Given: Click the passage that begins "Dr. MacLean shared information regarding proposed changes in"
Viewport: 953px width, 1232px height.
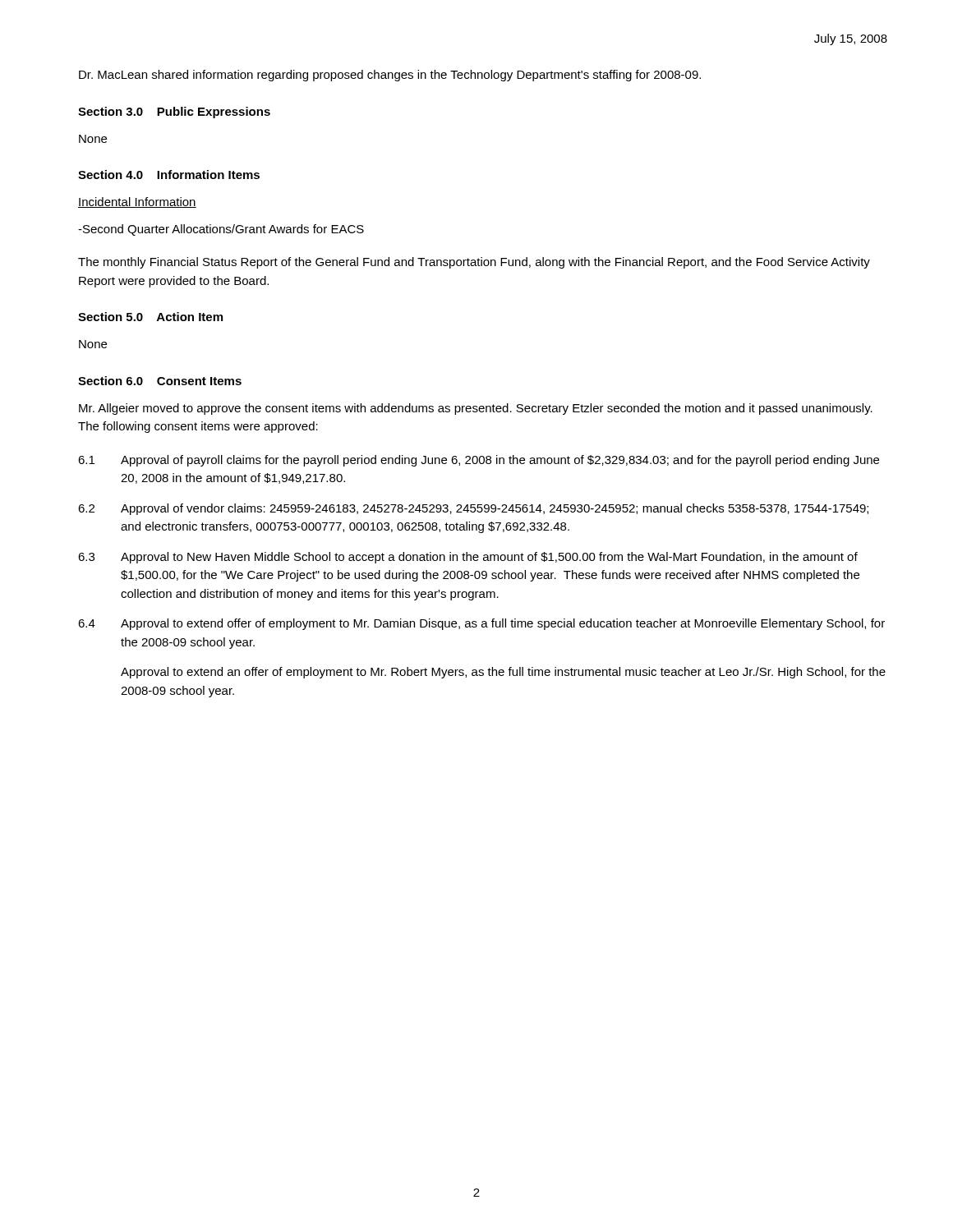Looking at the screenshot, I should click(x=390, y=74).
